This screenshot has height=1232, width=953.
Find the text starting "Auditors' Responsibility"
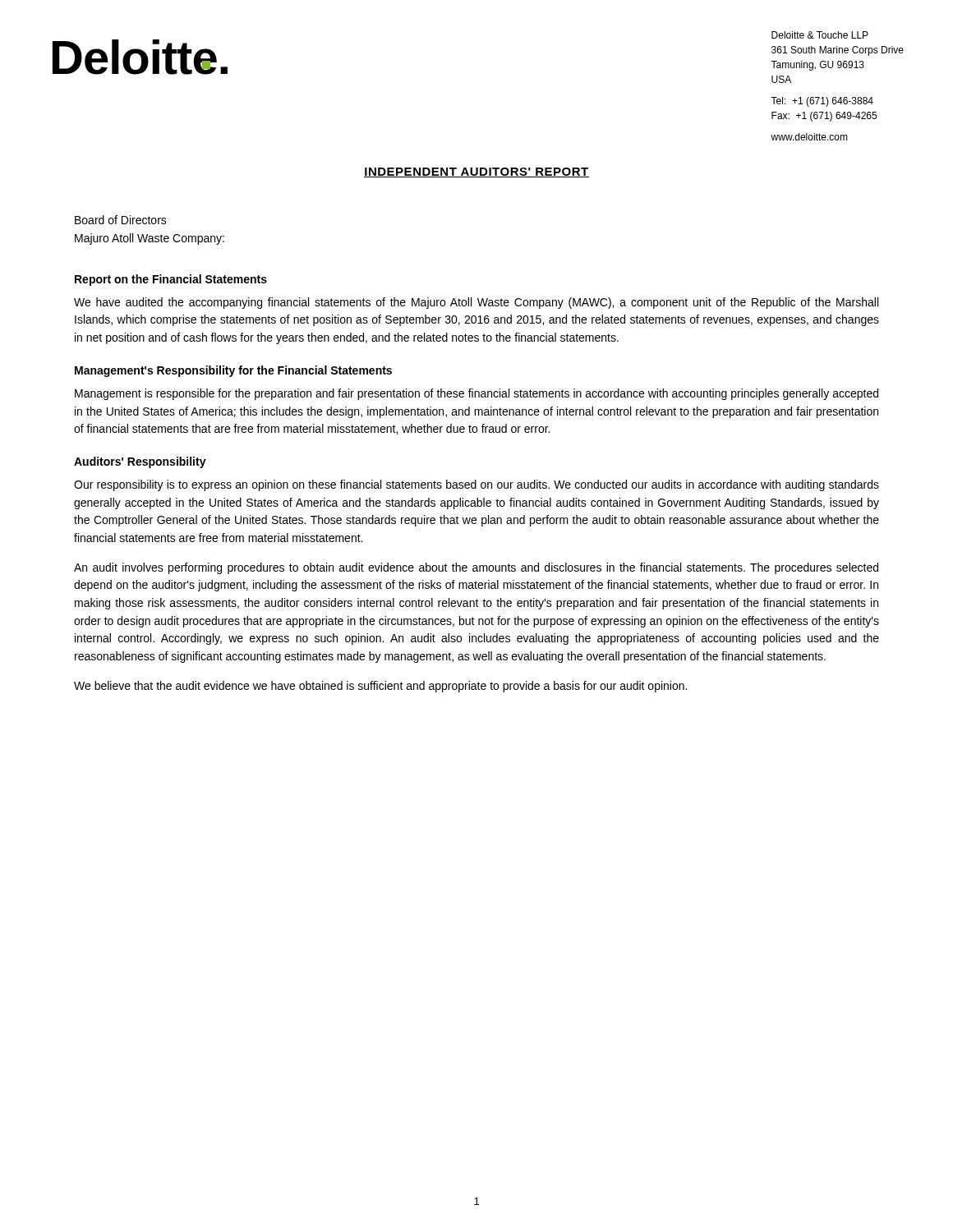tap(140, 462)
